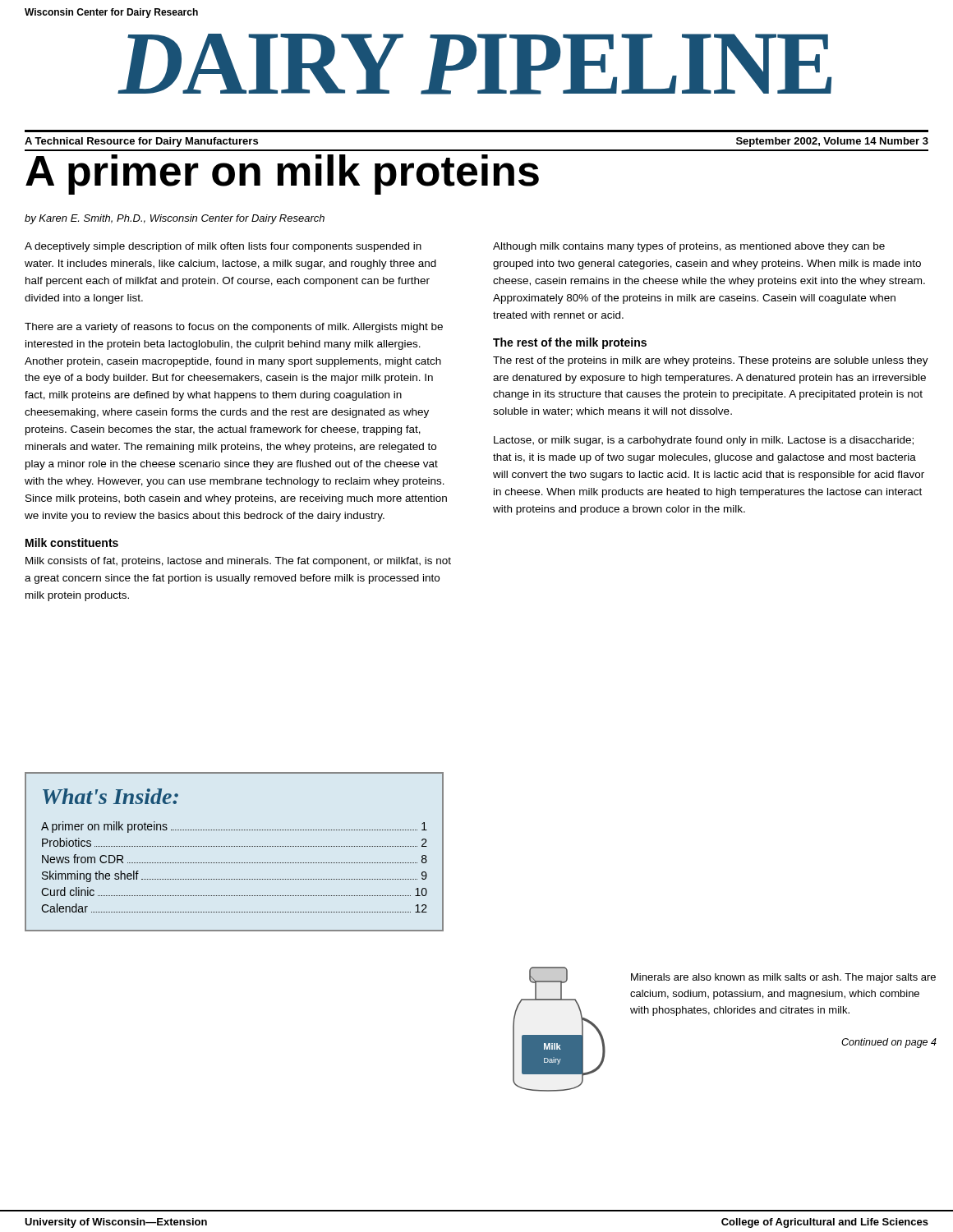Image resolution: width=953 pixels, height=1232 pixels.
Task: Point to the passage starting "There are a variety of reasons"
Action: pos(236,421)
